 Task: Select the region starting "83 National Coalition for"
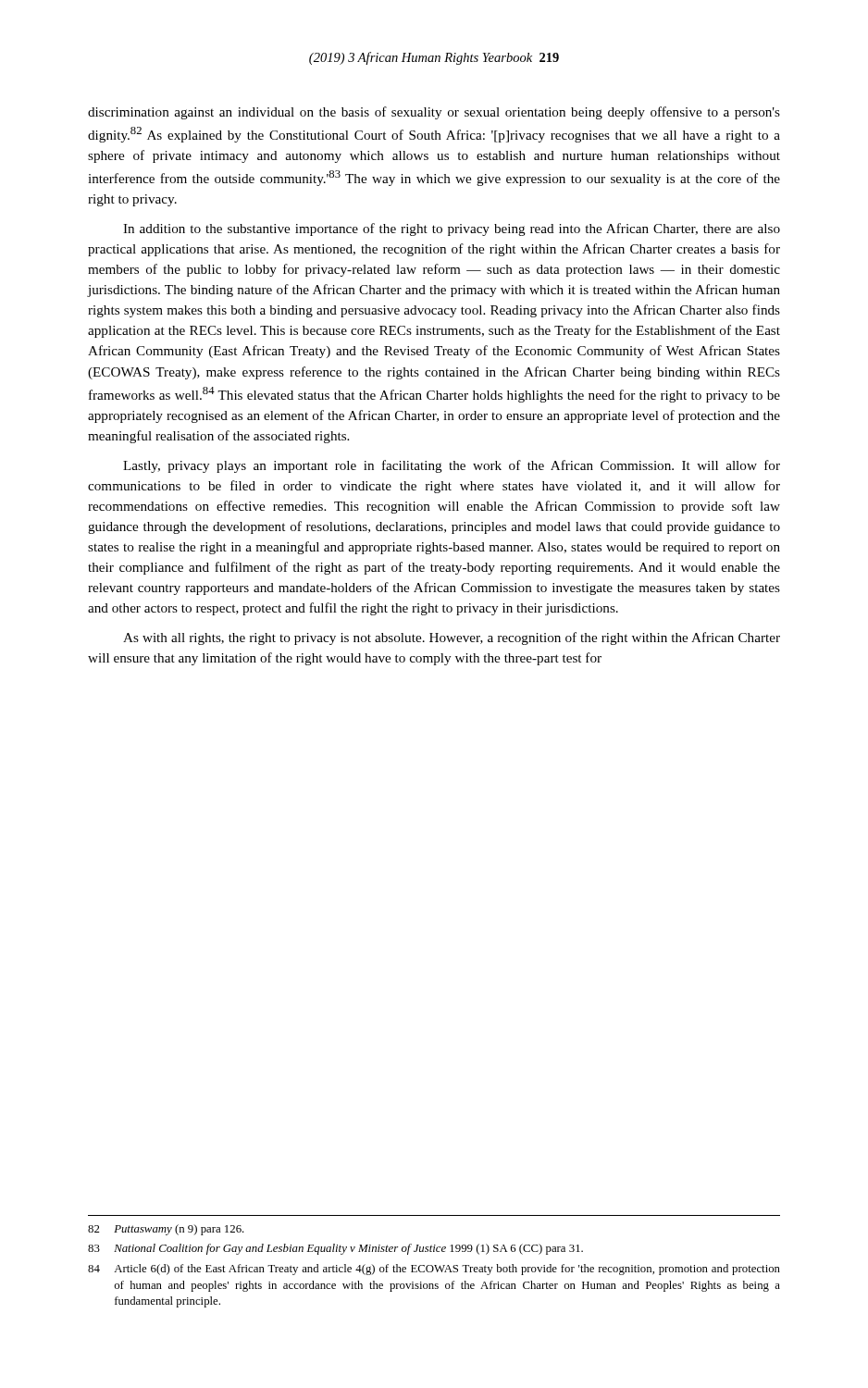pyautogui.click(x=434, y=1249)
